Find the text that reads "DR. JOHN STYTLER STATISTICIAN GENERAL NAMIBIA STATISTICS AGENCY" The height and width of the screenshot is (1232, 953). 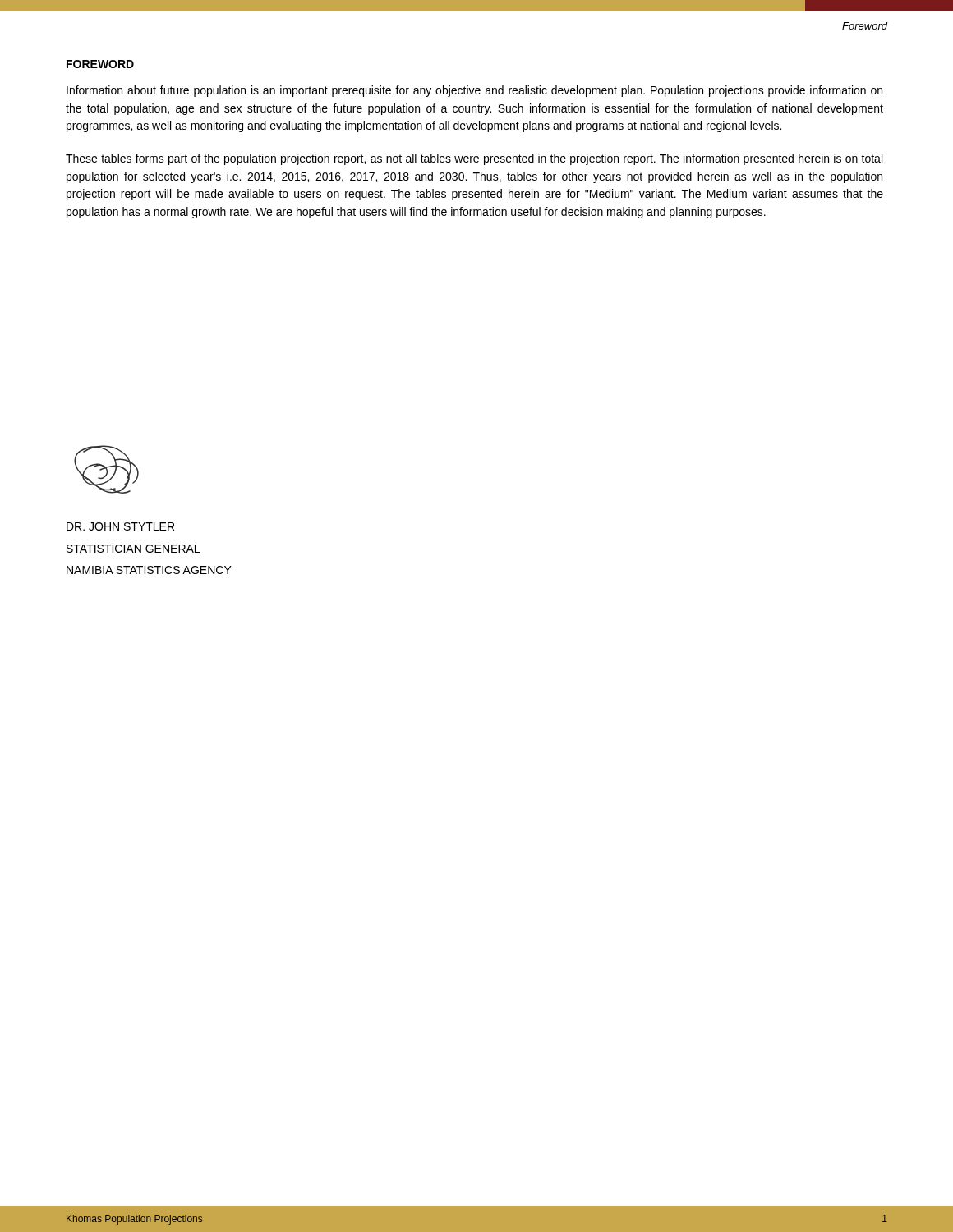click(149, 548)
